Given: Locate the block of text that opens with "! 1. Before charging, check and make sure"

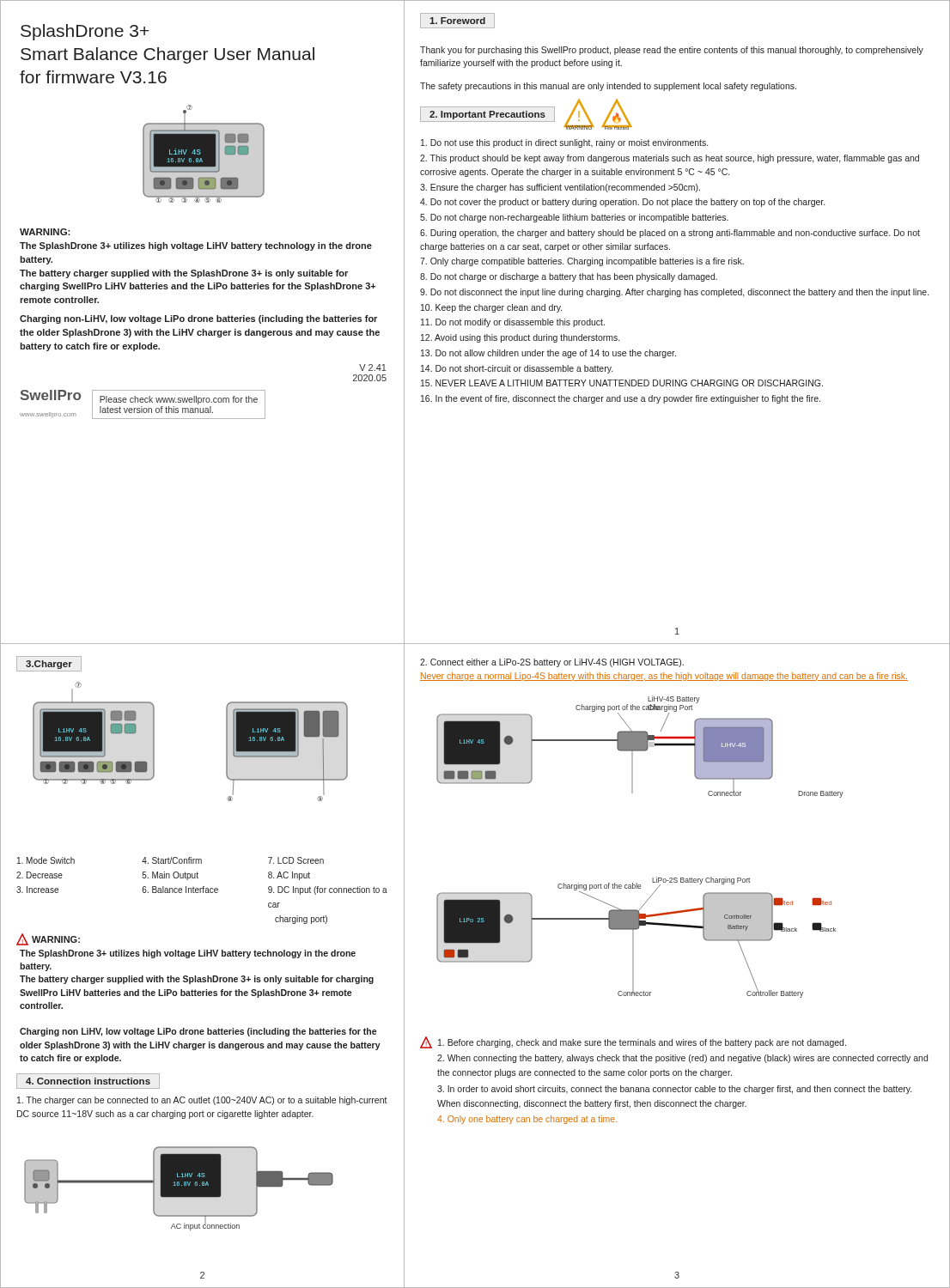Looking at the screenshot, I should [x=677, y=1082].
